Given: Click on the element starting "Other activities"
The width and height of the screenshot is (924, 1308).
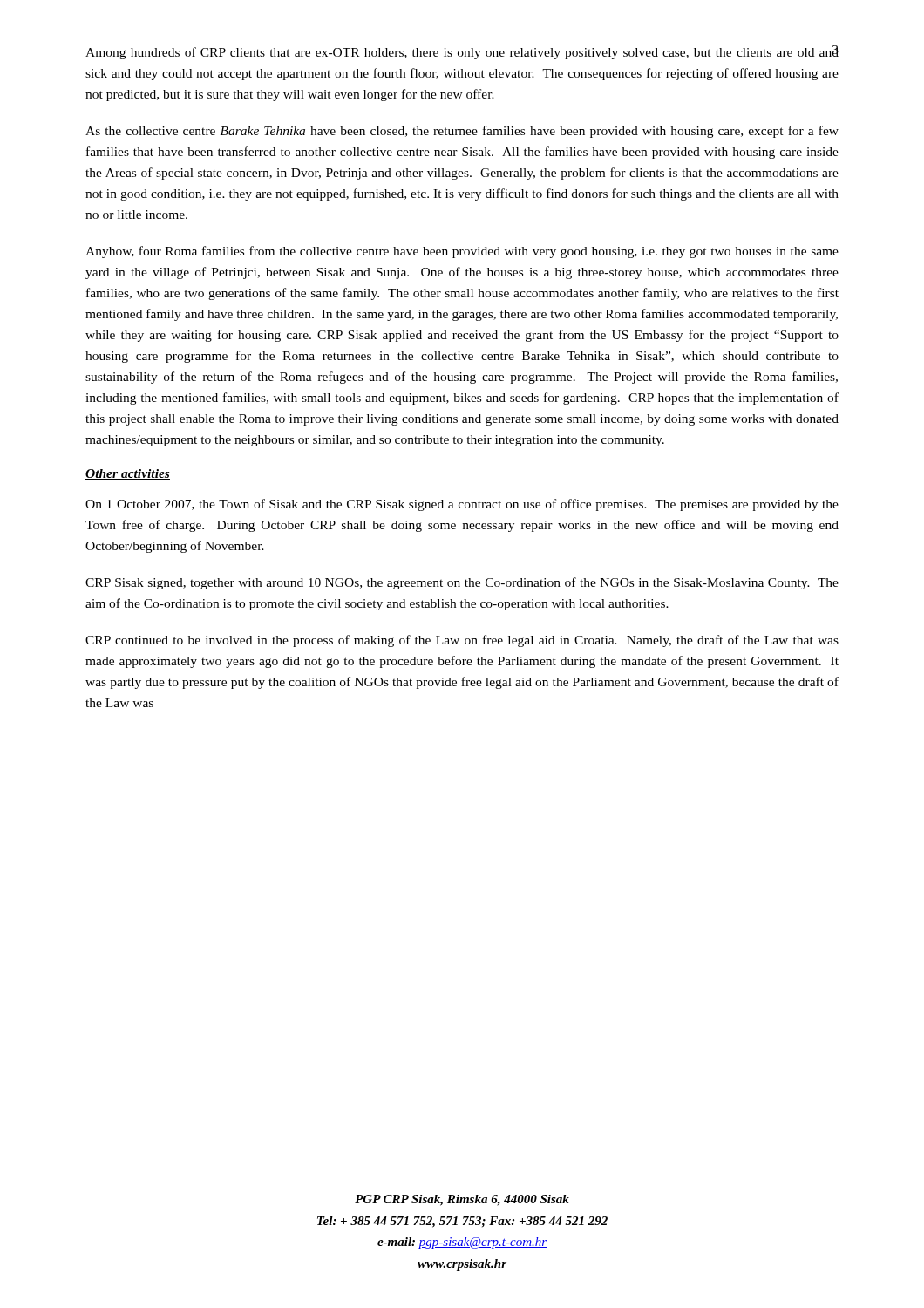Looking at the screenshot, I should click(x=128, y=473).
